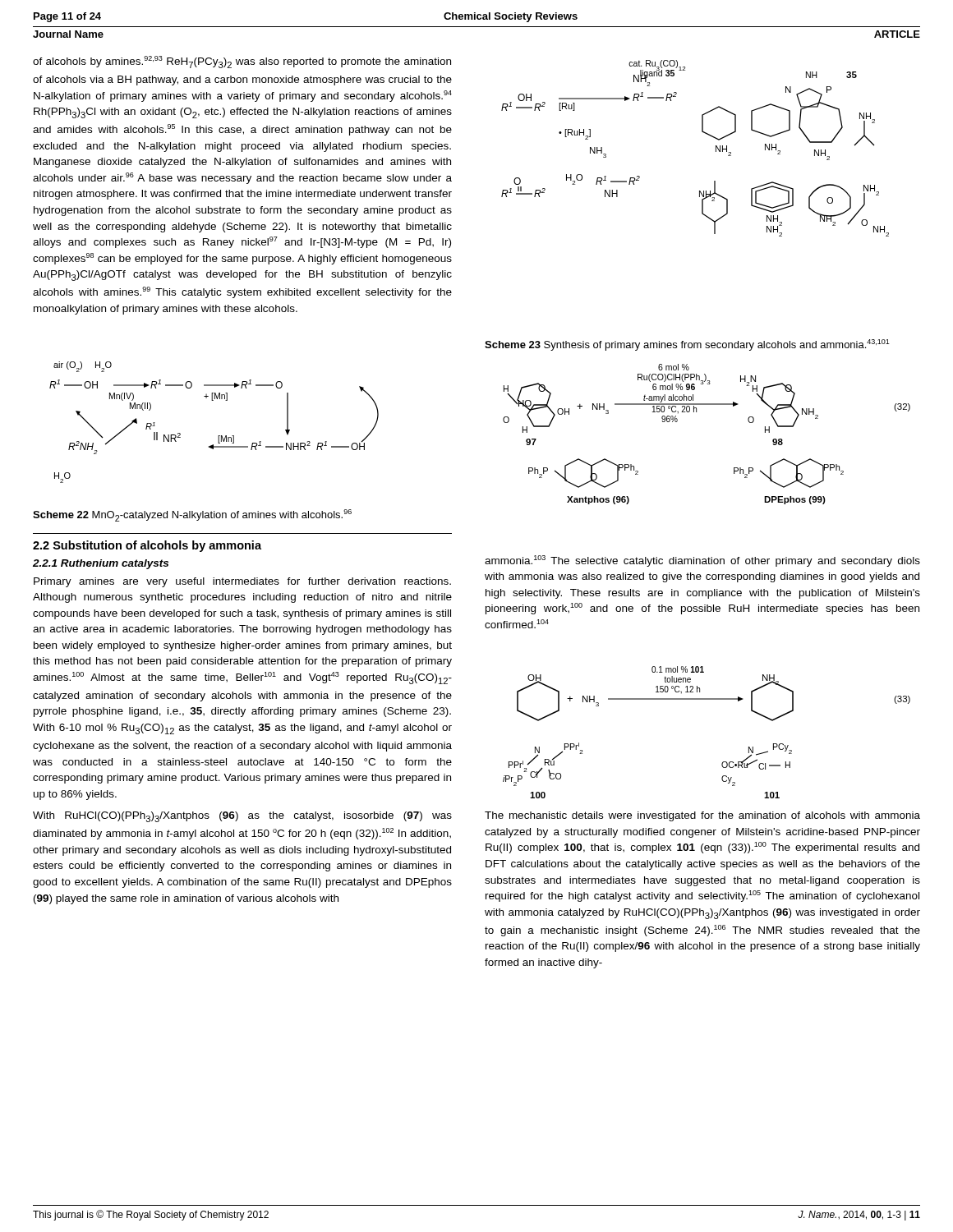Point to the block beginning "of alcohols by amines.92,93 ReH7(PCy3)2"
Screen dimensions: 1232x953
pyautogui.click(x=242, y=185)
